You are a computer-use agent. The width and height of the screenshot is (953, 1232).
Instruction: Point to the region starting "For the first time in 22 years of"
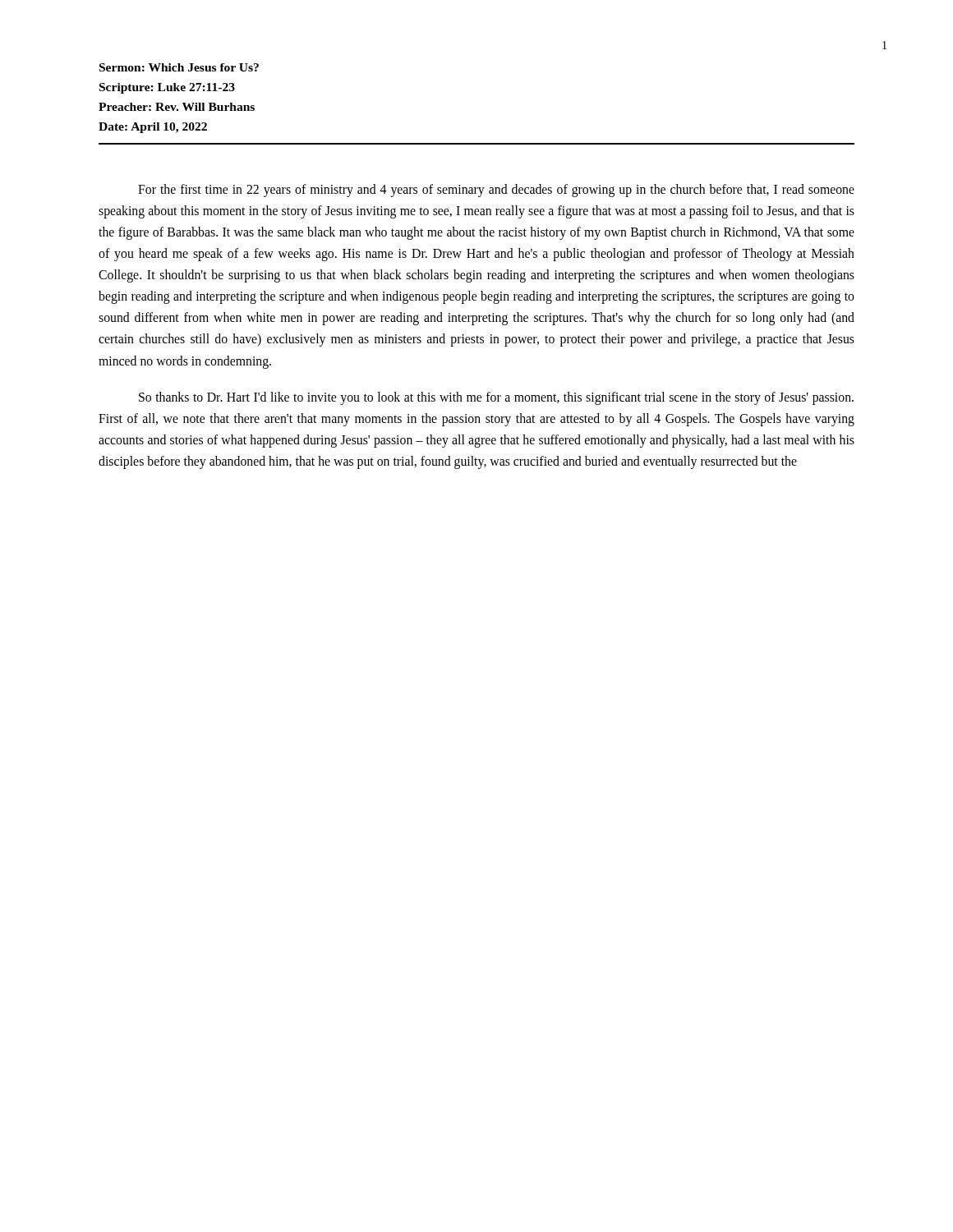pos(476,275)
